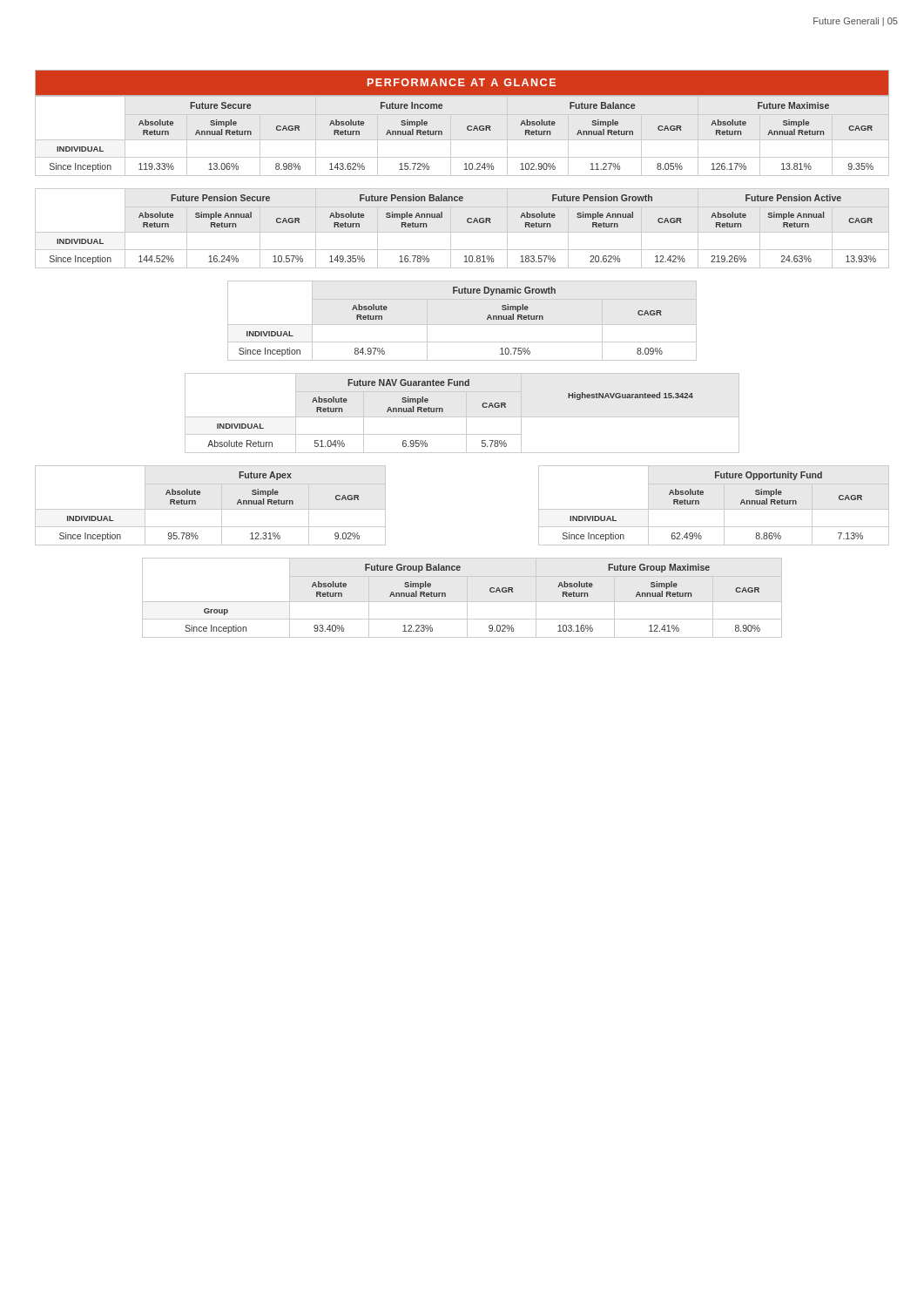Point to the text starting "PERFORMANCE AT A GLANCE"
The width and height of the screenshot is (924, 1307).
click(462, 83)
